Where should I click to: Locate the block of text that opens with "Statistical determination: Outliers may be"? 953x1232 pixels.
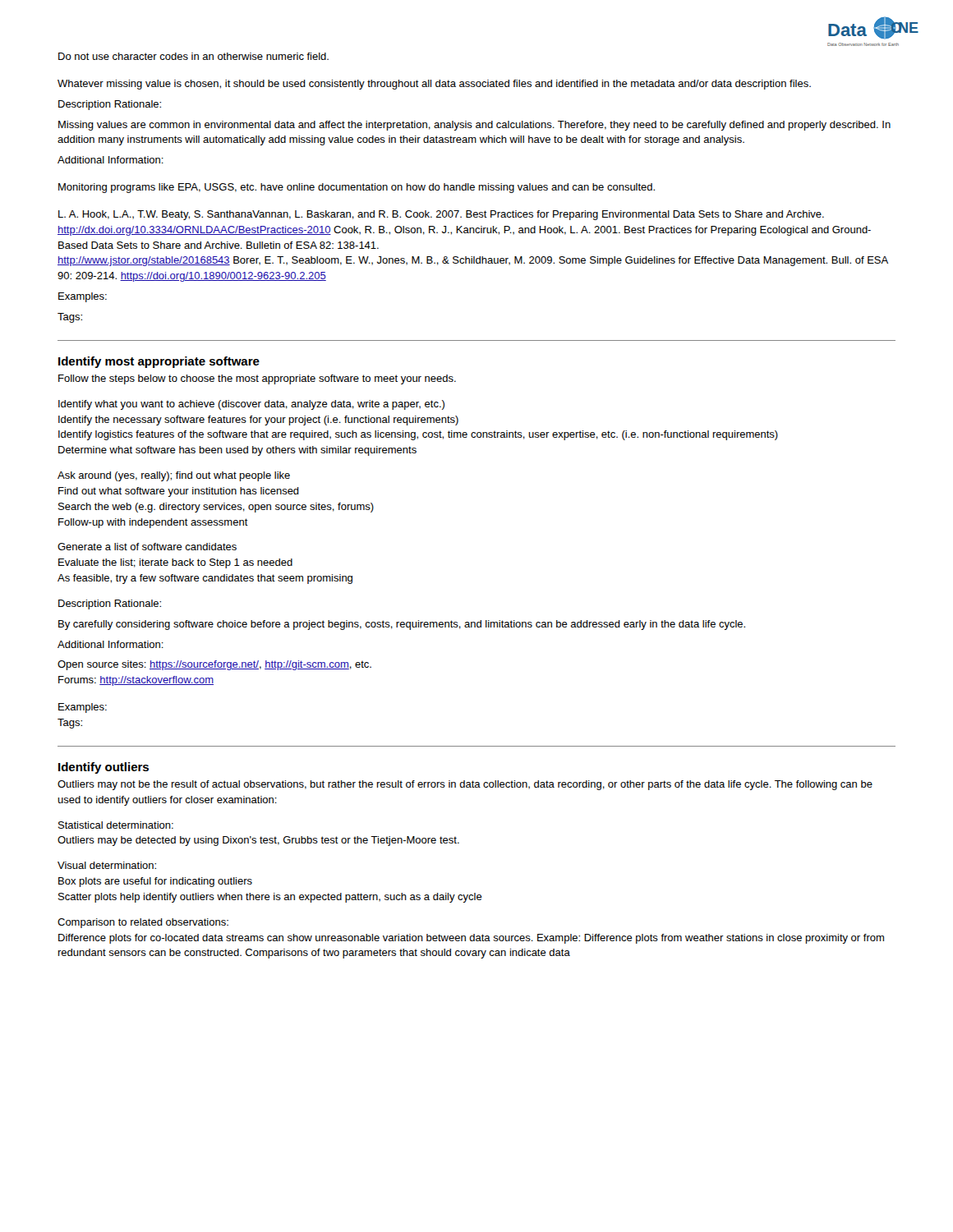pos(116,825)
